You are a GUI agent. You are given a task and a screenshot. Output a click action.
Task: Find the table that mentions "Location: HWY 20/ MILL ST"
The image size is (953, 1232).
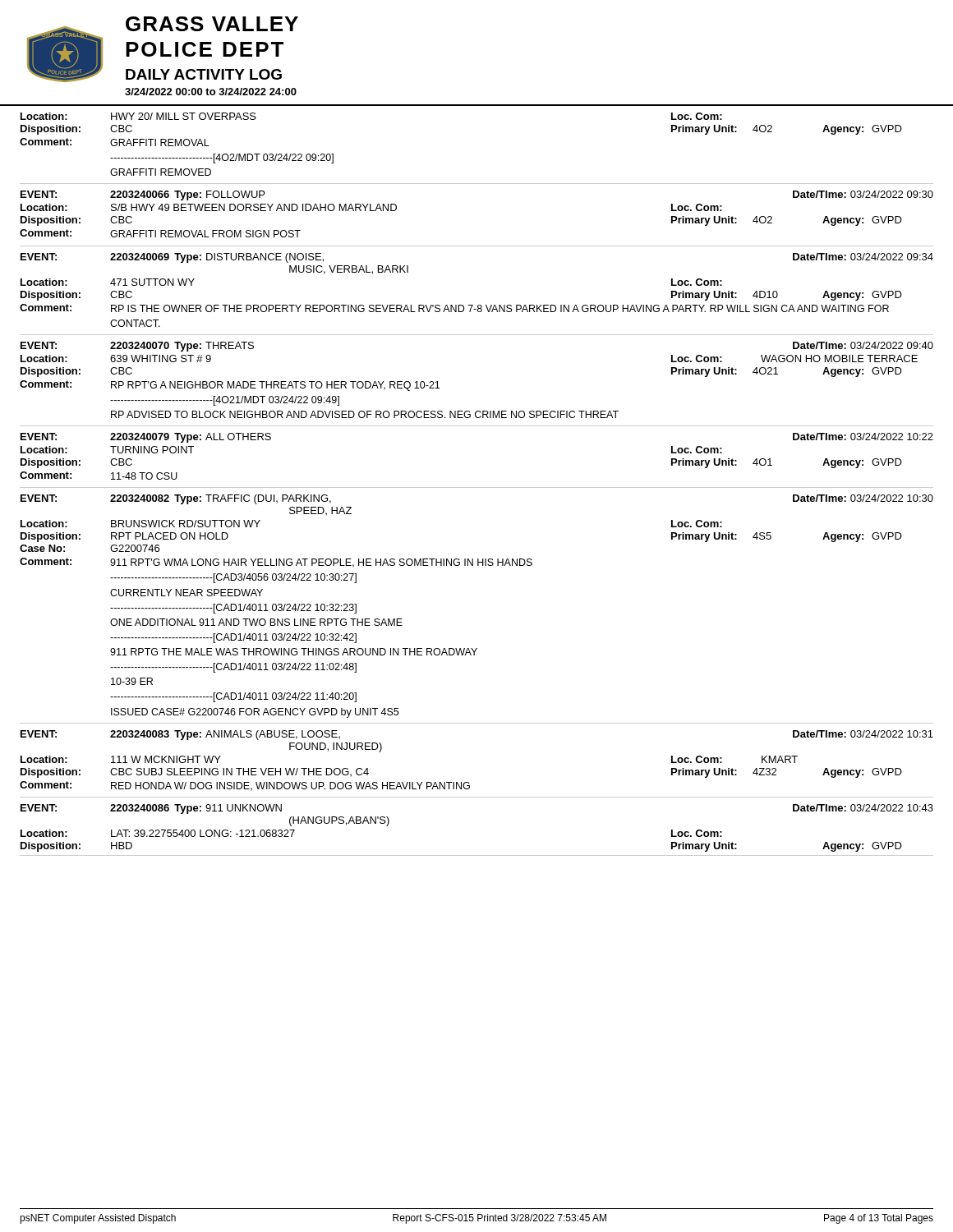(476, 145)
